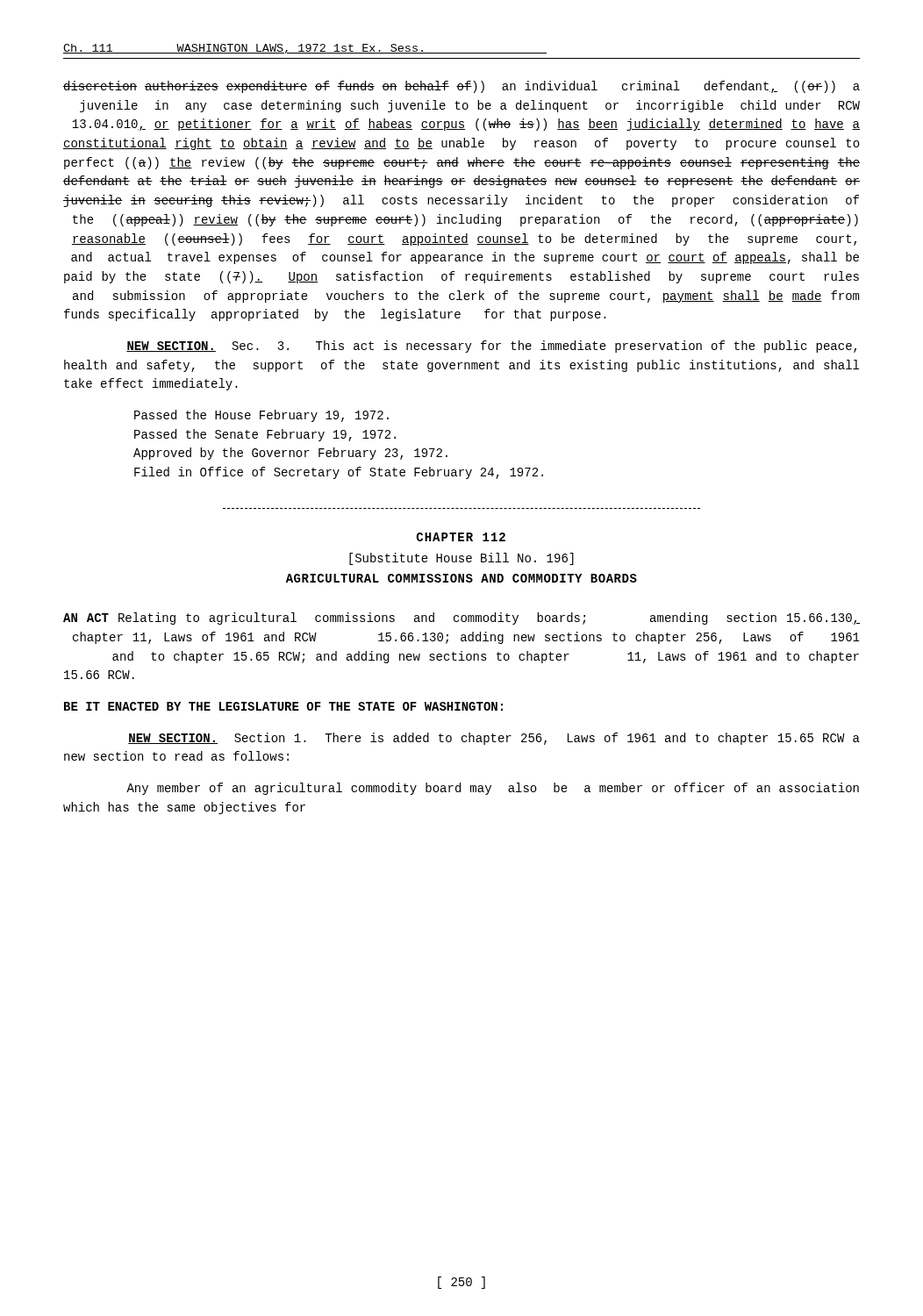Viewport: 923px width, 1316px height.
Task: Click on the element starting "Any member of an agricultural commodity"
Action: 462,798
